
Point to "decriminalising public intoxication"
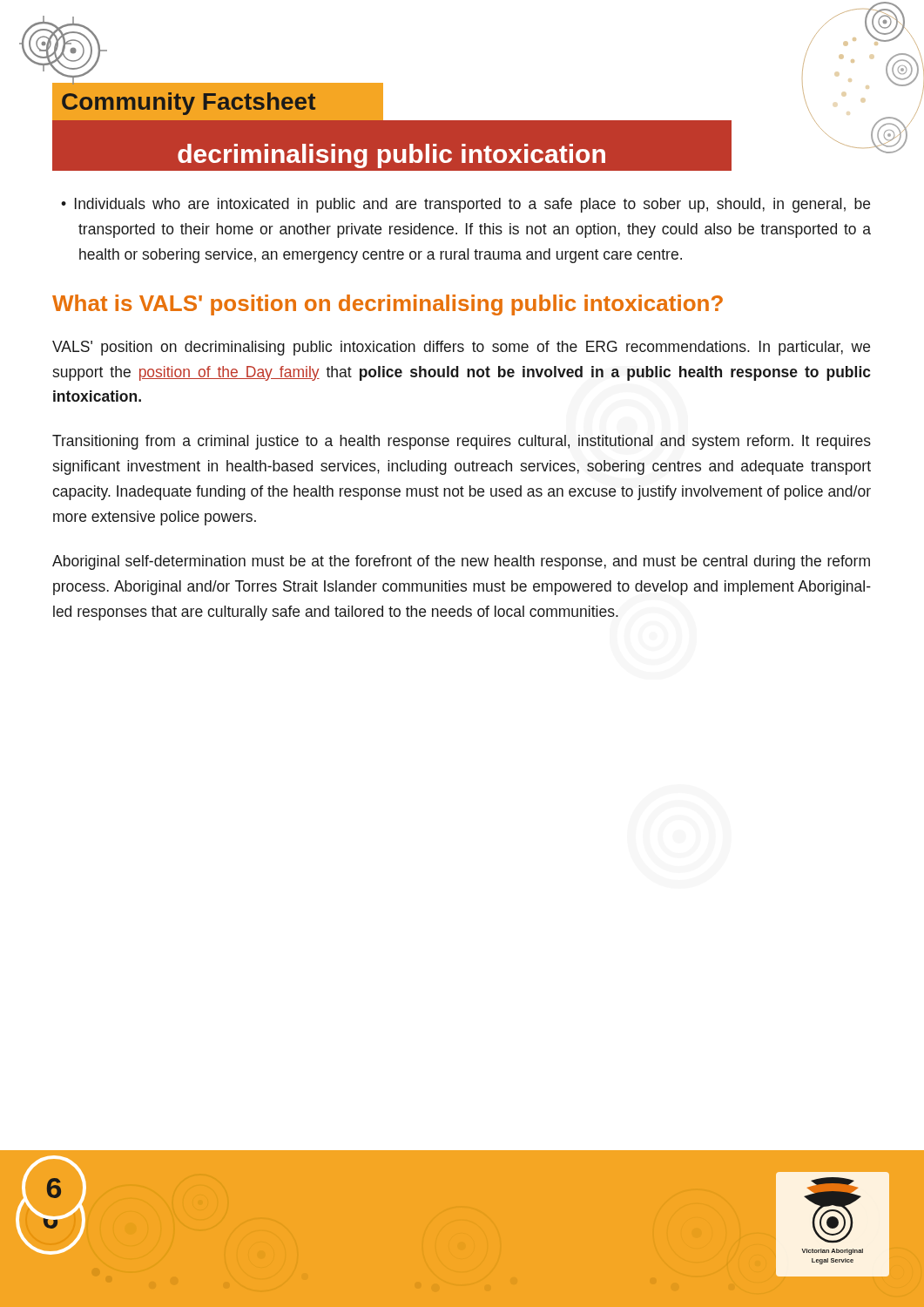point(392,154)
